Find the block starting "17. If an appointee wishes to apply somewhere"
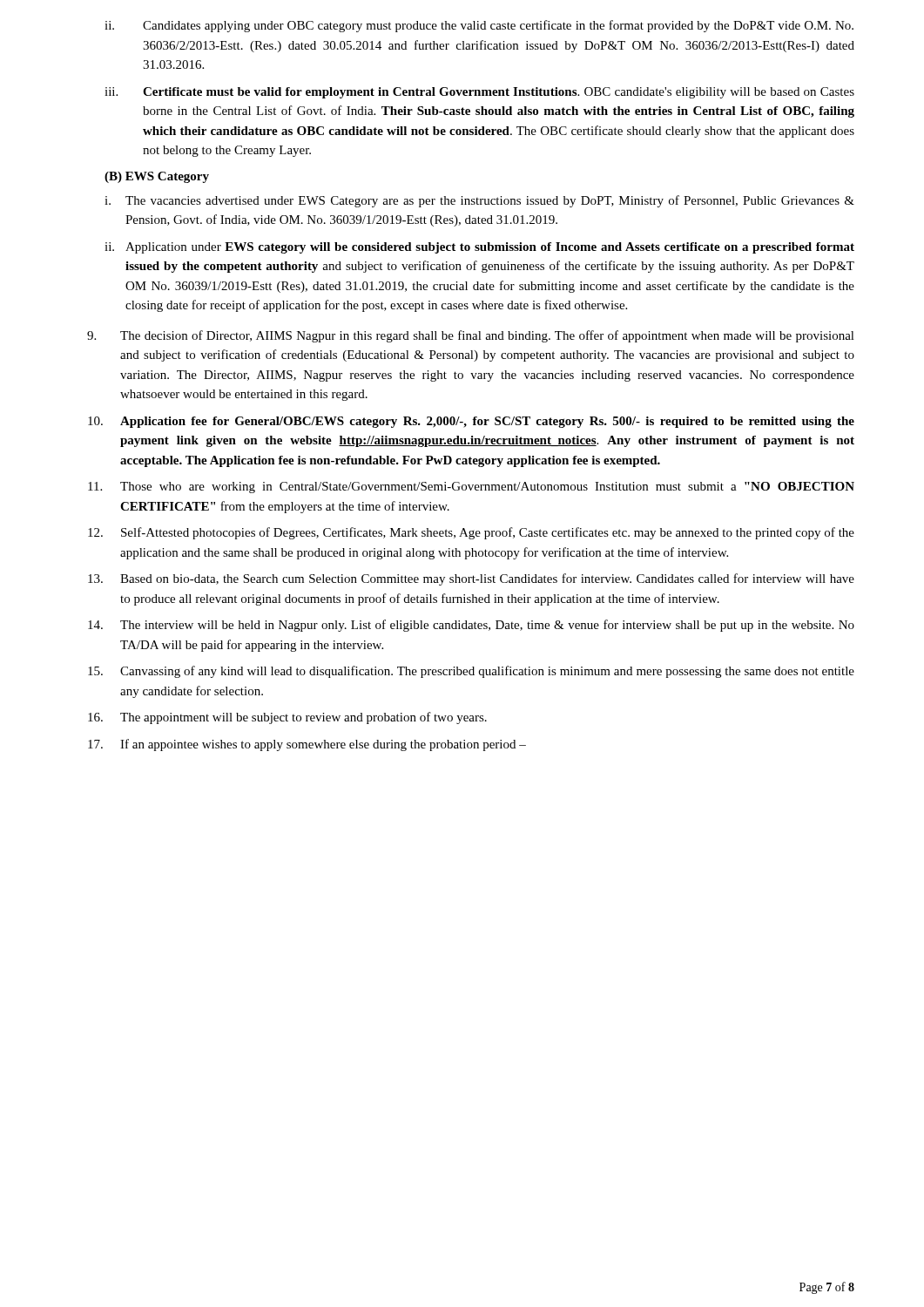Viewport: 924px width, 1307px height. pyautogui.click(x=471, y=744)
